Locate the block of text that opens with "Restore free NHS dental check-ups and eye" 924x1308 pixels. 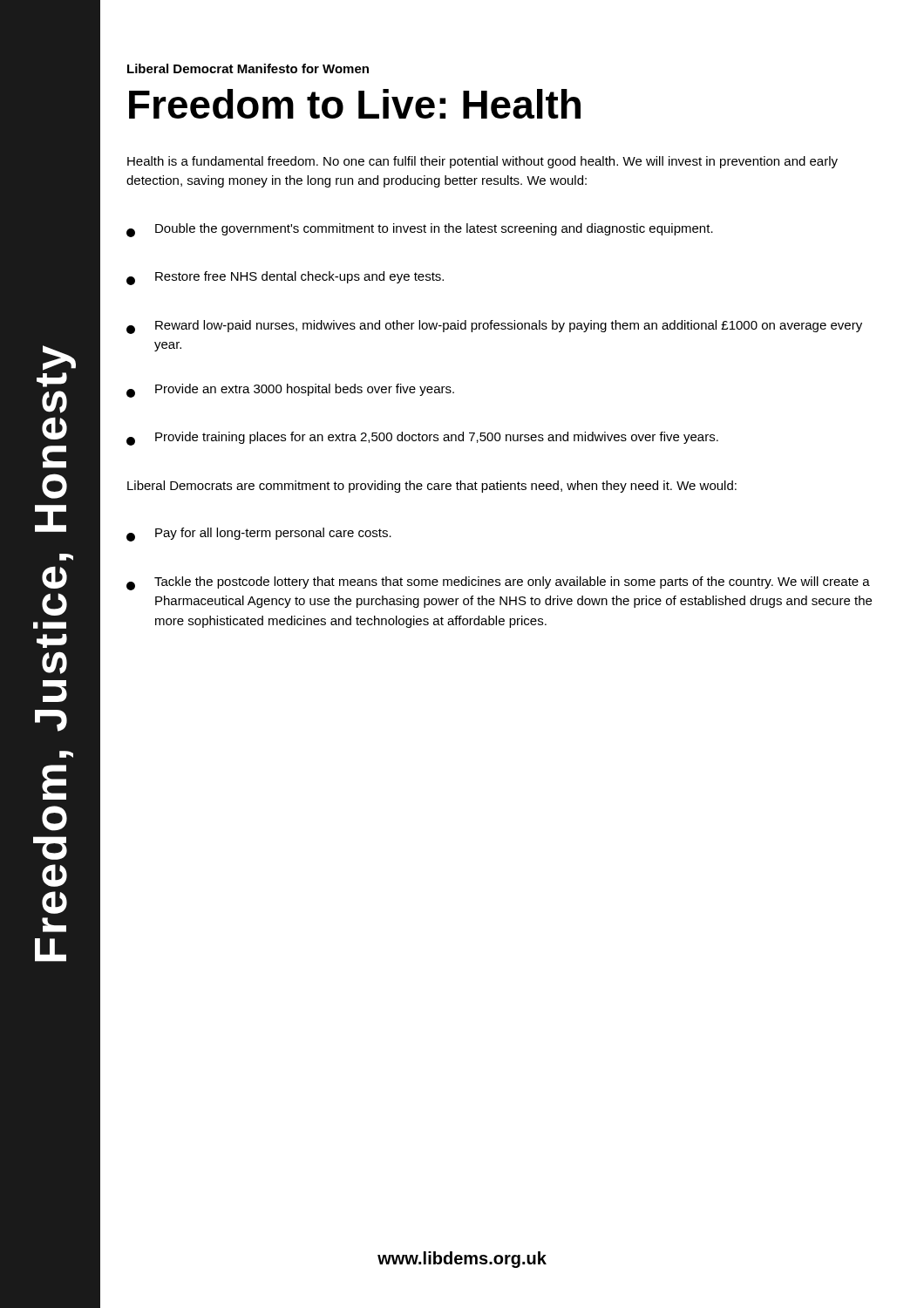285,278
